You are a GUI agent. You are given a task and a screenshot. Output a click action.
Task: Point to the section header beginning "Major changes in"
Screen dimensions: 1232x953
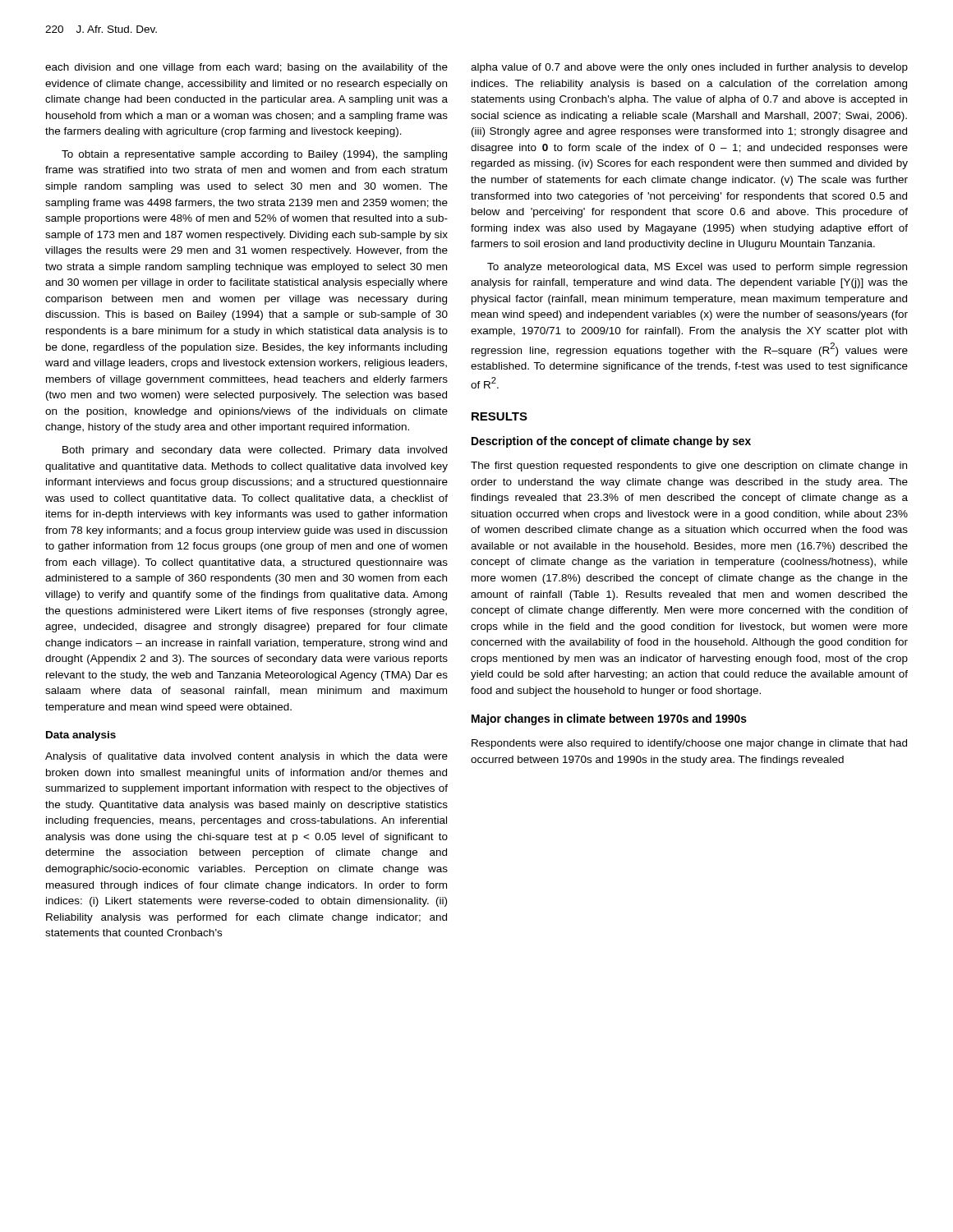(x=689, y=720)
